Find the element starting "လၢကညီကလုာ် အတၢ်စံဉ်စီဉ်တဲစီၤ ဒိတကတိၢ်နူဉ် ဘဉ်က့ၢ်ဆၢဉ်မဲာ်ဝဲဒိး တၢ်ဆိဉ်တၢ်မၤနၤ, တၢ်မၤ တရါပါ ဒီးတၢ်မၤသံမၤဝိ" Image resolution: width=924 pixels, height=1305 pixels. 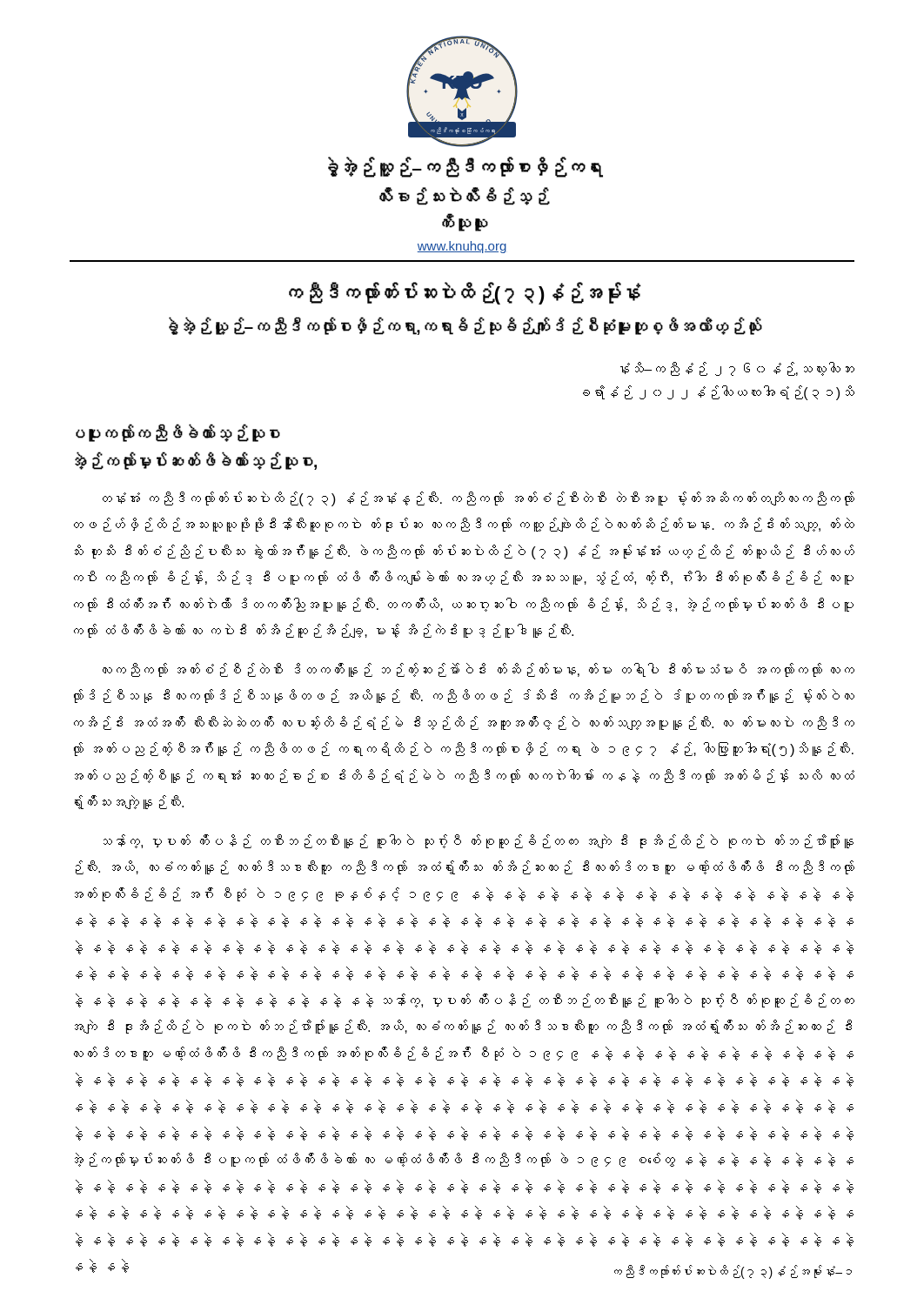tap(462, 736)
